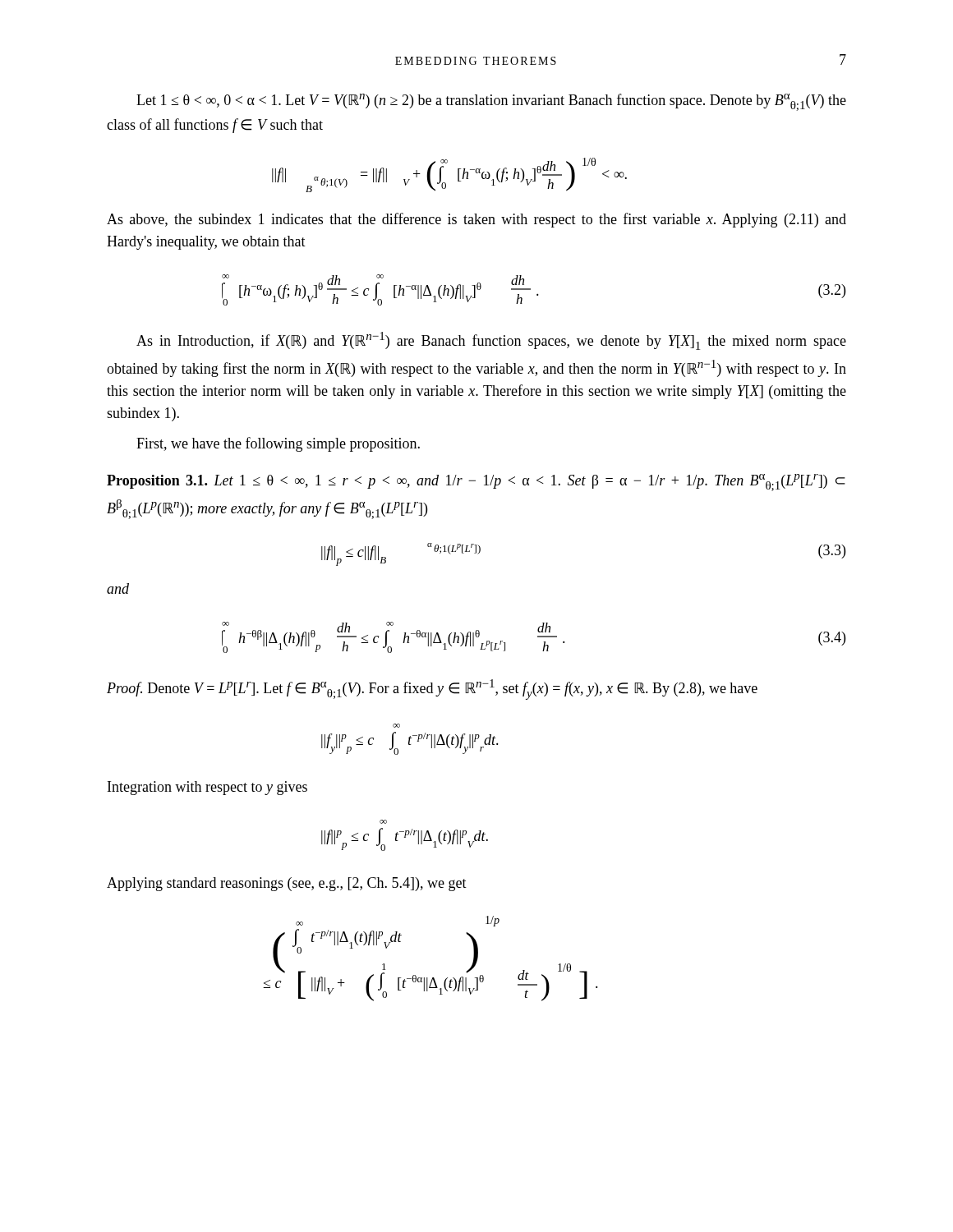Find the formula on this page that starts "∞ 0 ∫ [h−αω1(f; h)V]θ"
Viewport: 953px width, 1232px height.
[x=533, y=290]
